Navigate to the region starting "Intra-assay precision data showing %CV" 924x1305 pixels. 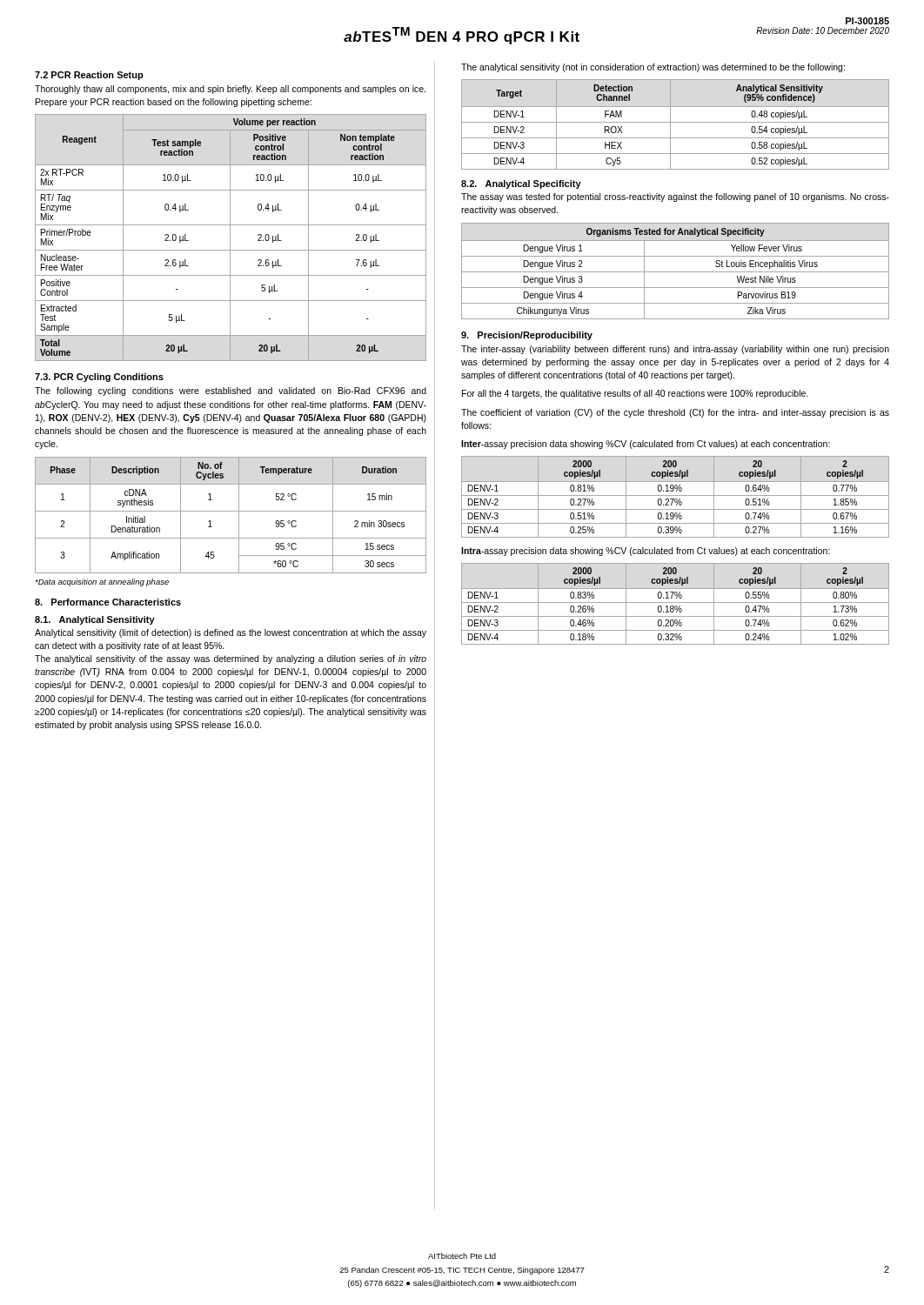646,551
